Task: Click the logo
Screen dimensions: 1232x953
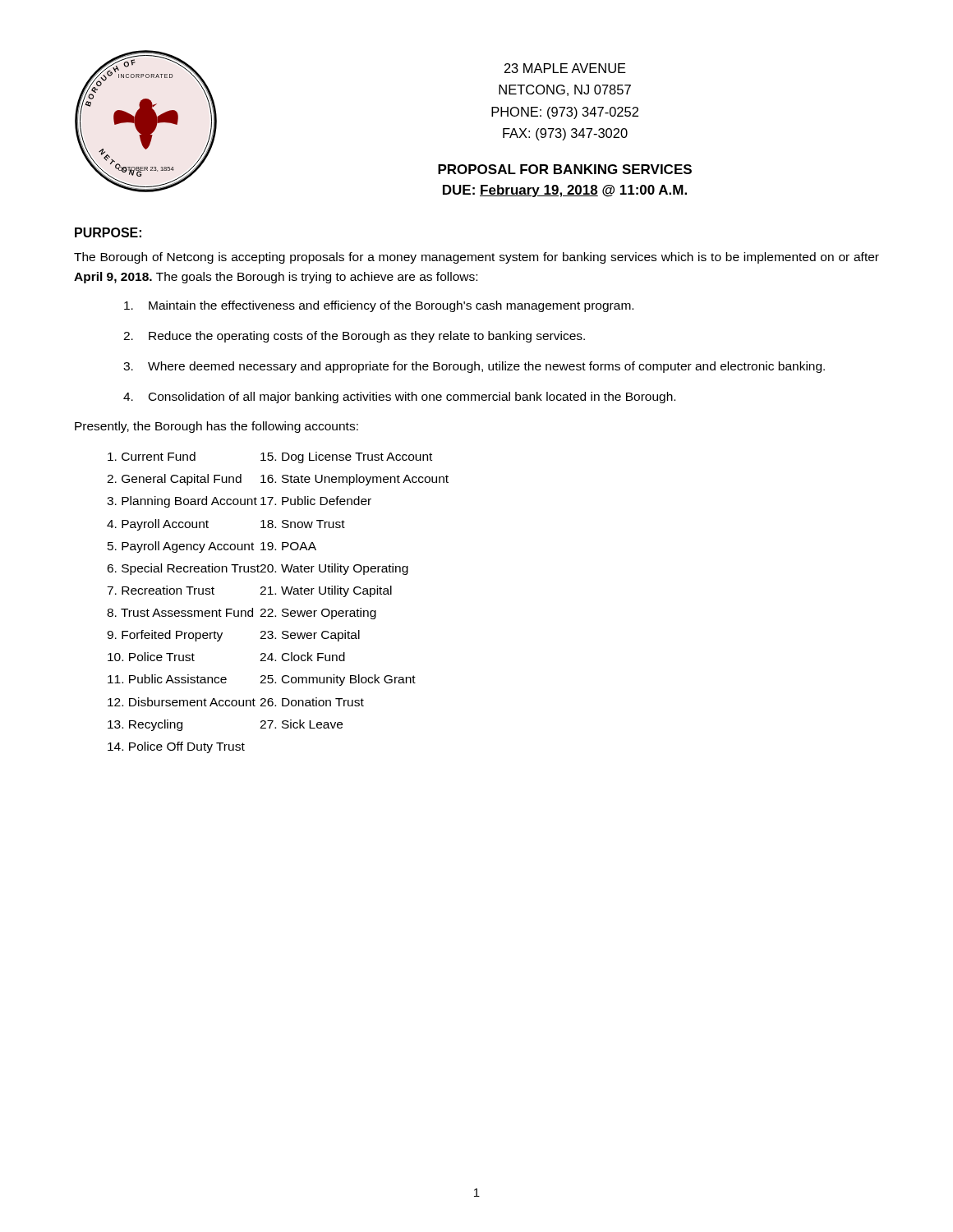Action: point(150,121)
